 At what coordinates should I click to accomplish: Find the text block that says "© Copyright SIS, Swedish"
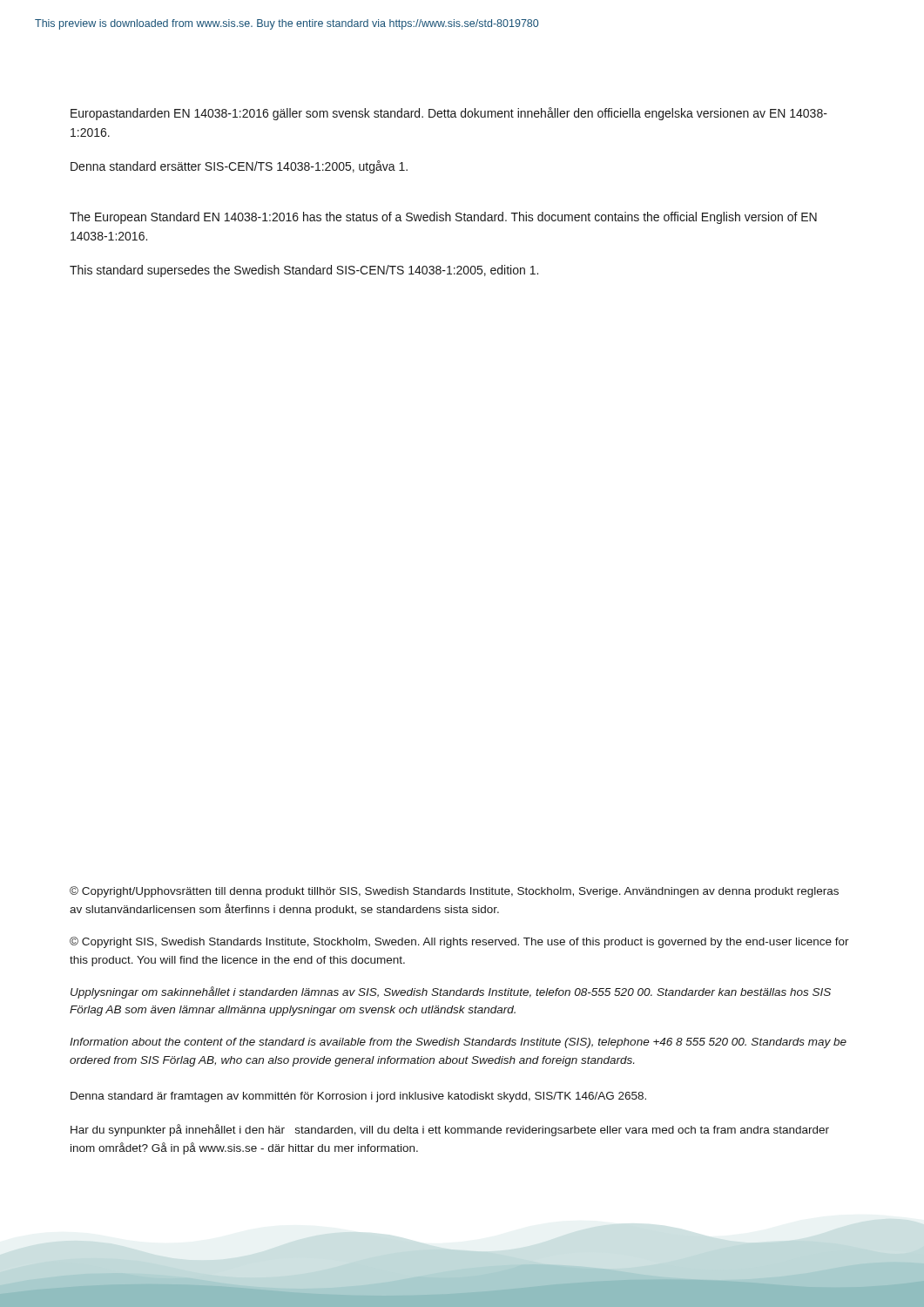459,950
